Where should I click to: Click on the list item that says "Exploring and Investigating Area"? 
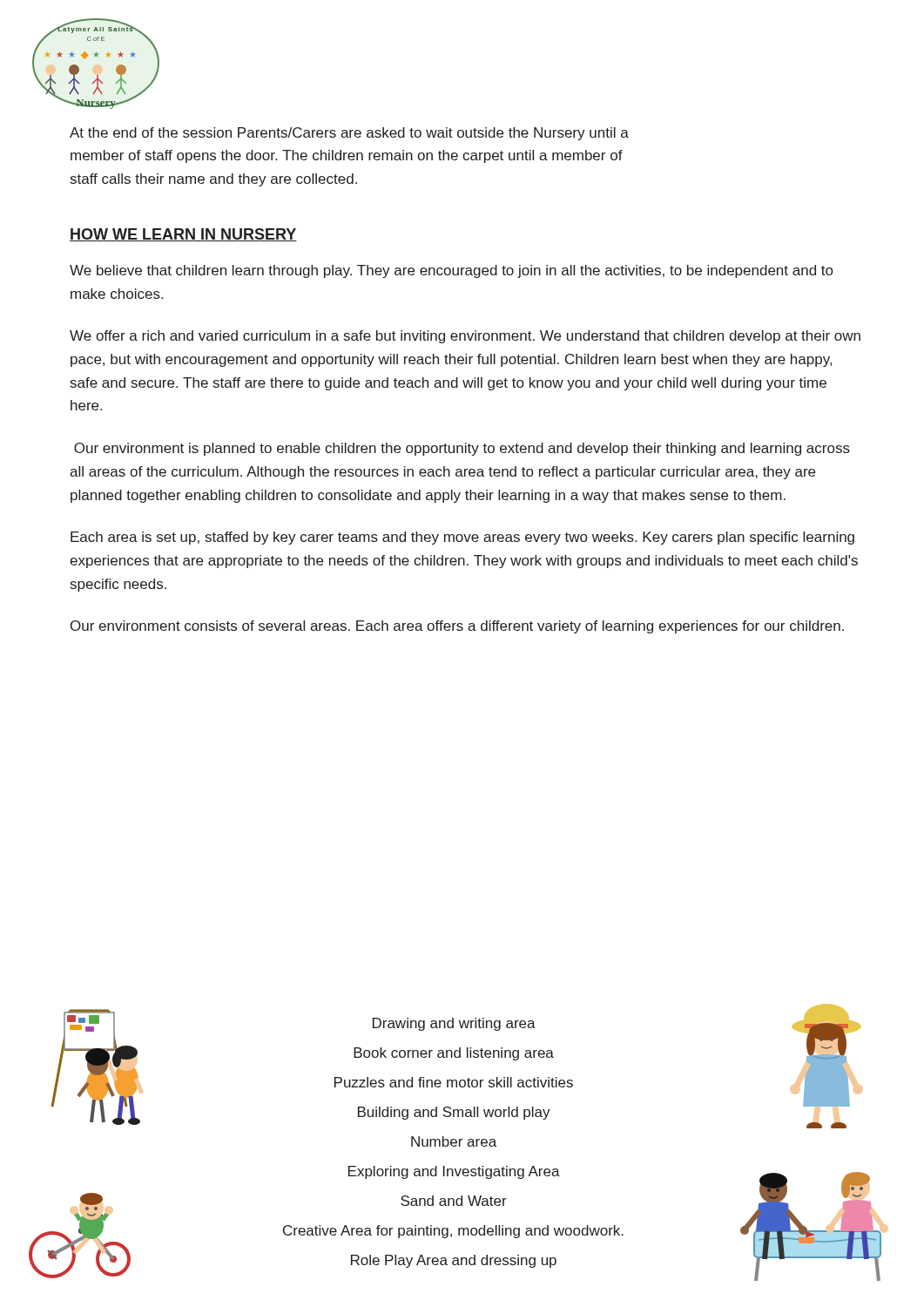tap(453, 1172)
